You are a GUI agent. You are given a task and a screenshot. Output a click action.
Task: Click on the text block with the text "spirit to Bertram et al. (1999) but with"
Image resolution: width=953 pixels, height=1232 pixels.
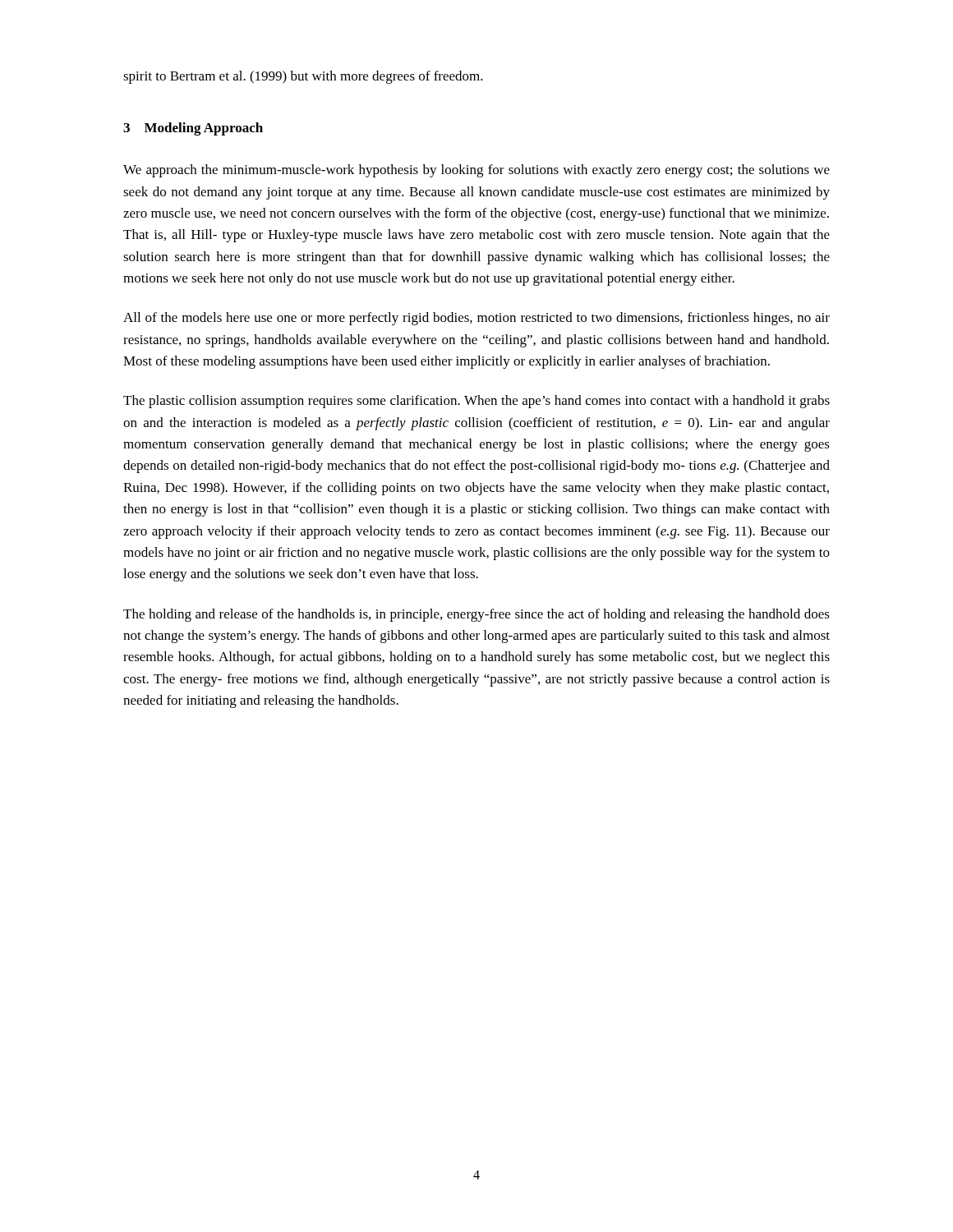pos(303,76)
